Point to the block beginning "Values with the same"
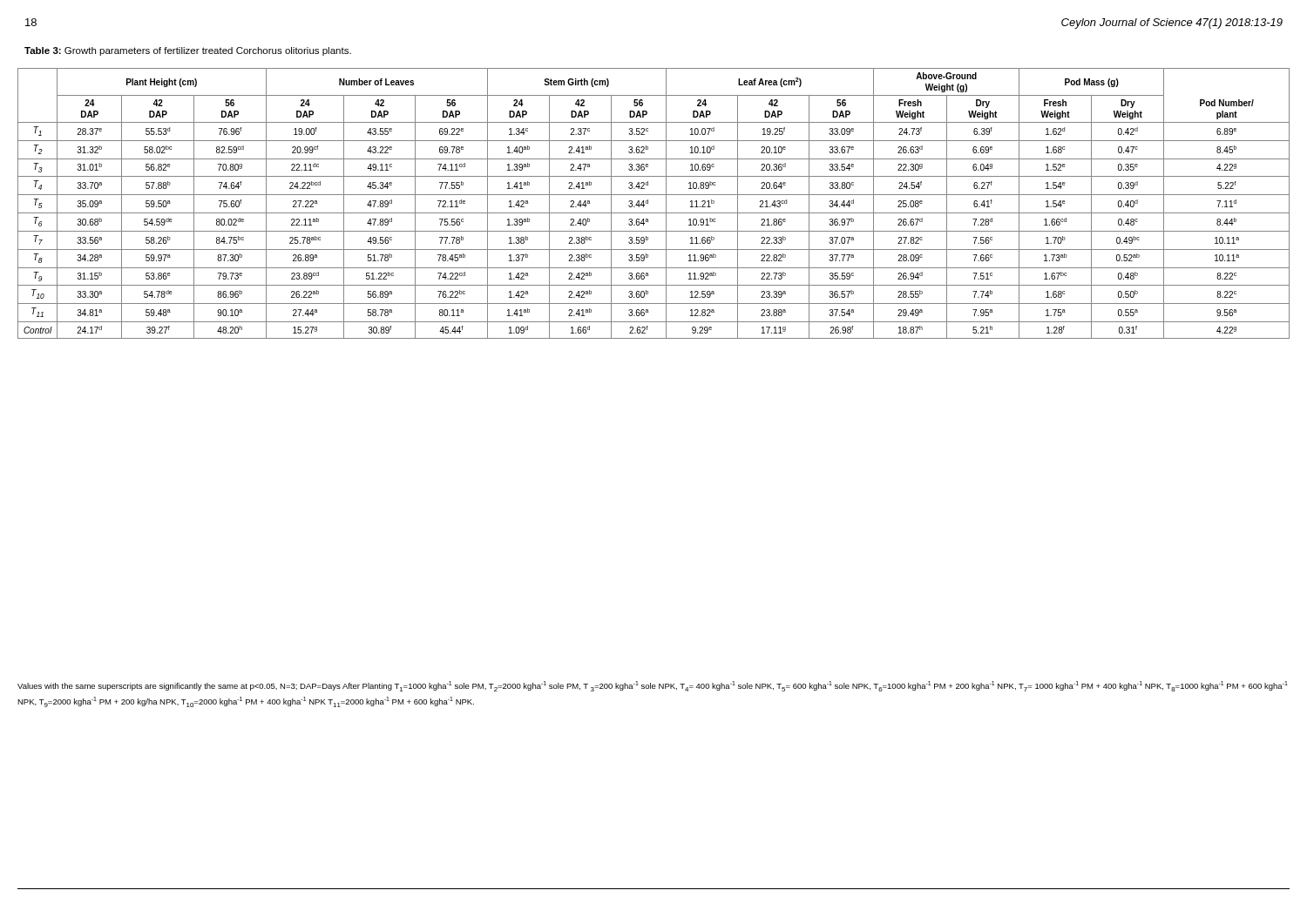 [x=653, y=695]
